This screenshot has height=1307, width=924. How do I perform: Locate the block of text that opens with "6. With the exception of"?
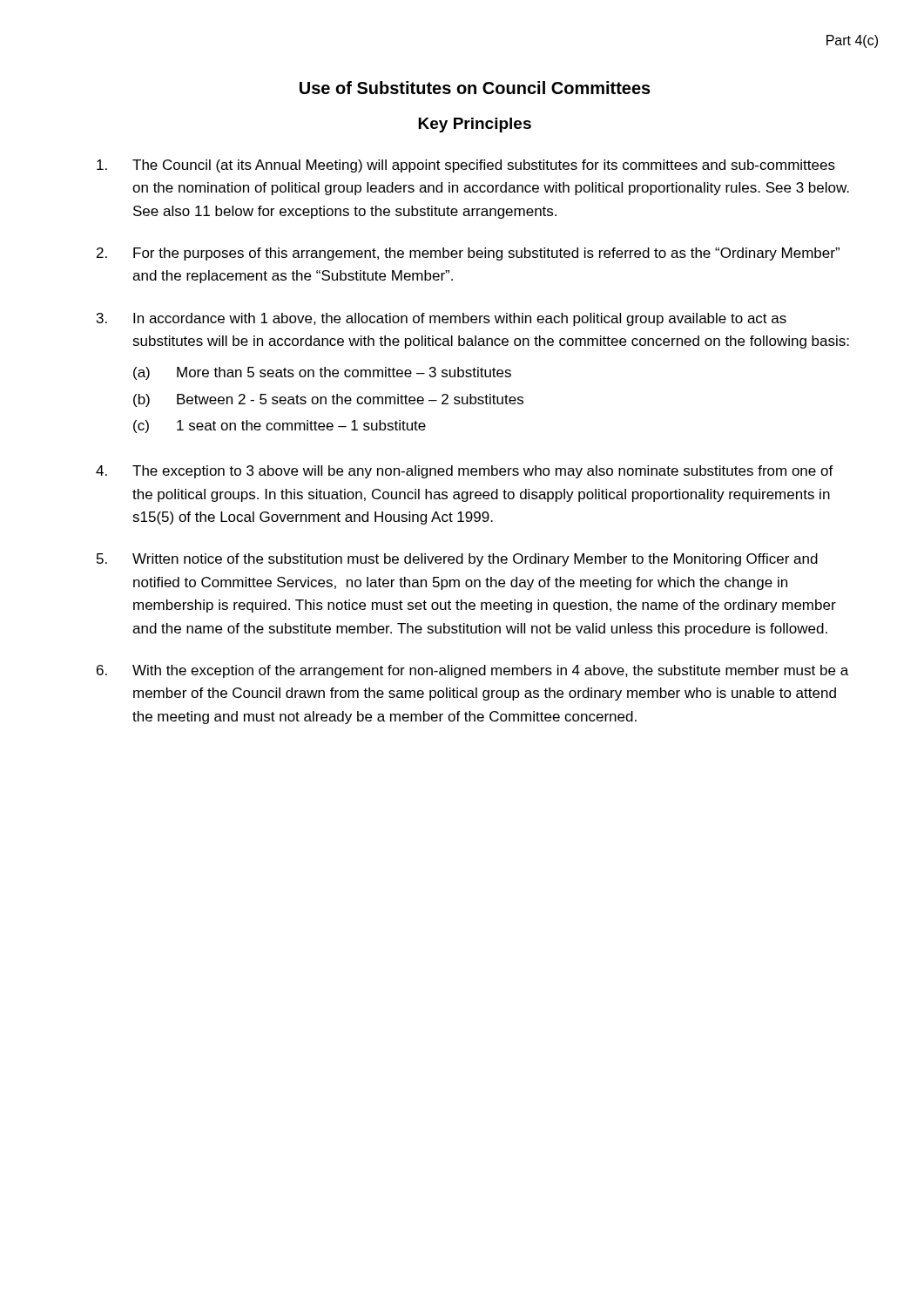(475, 694)
